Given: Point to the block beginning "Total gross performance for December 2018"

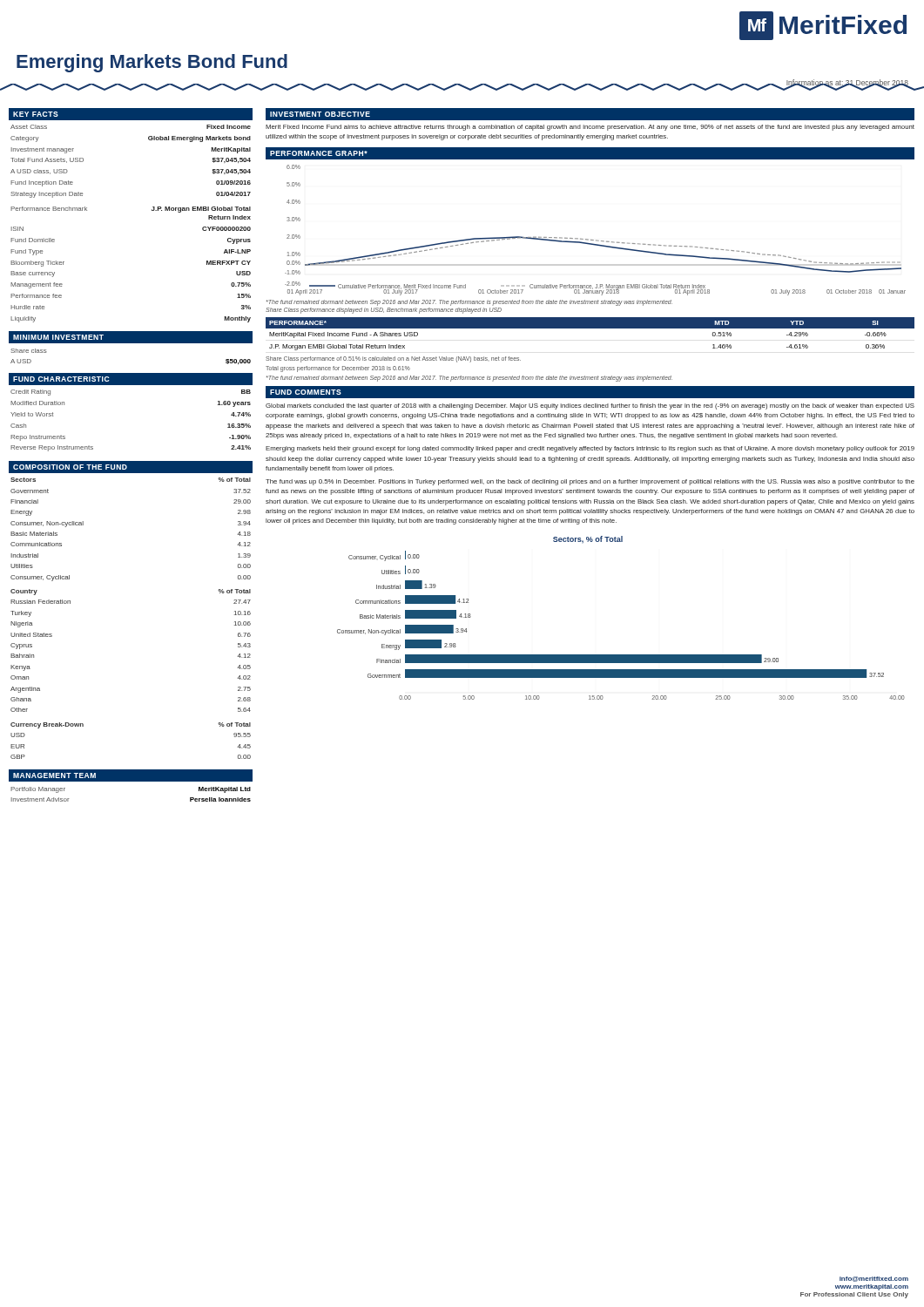Looking at the screenshot, I should [338, 368].
